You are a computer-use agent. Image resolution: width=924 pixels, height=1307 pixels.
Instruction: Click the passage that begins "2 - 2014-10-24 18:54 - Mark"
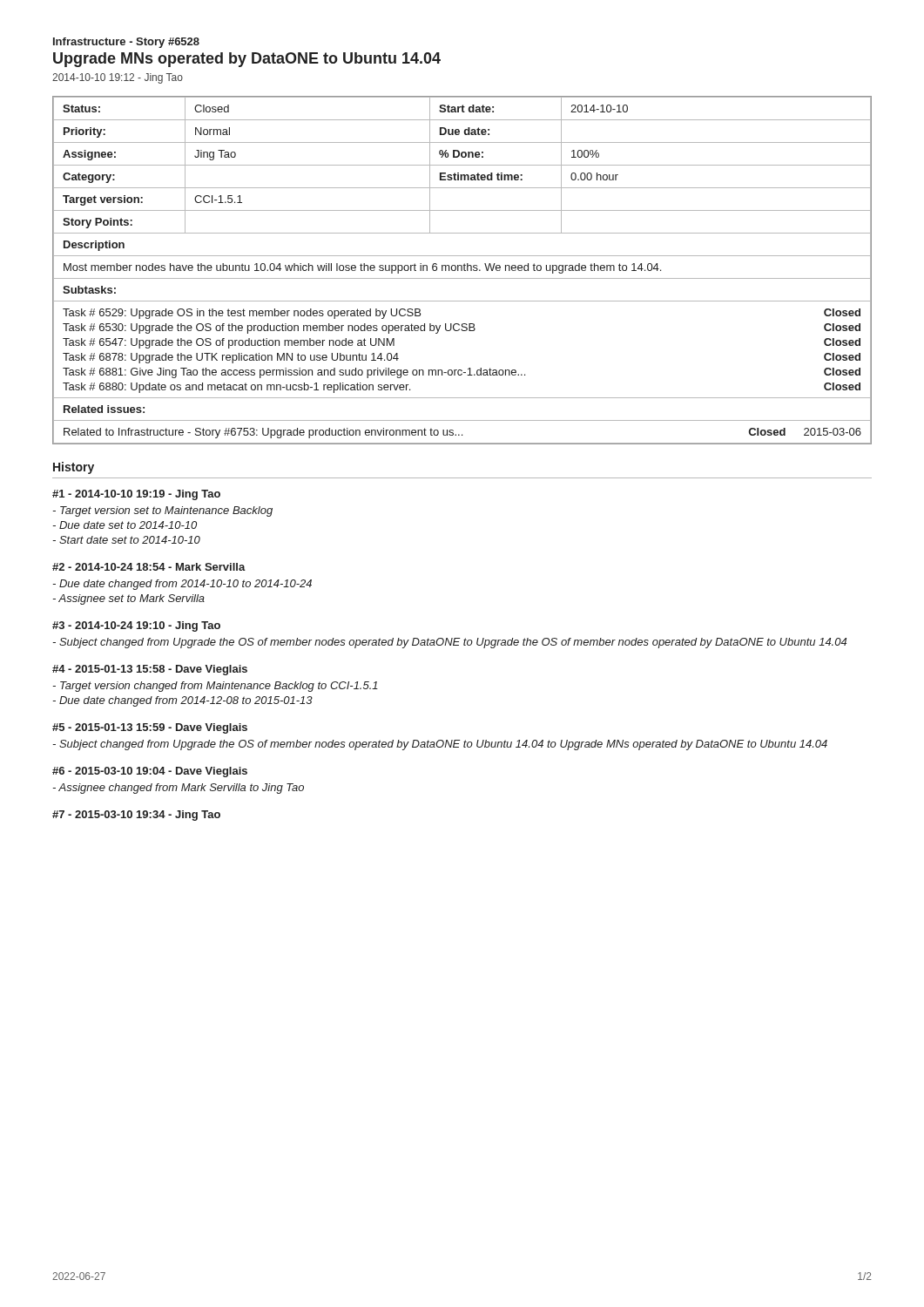coord(149,567)
